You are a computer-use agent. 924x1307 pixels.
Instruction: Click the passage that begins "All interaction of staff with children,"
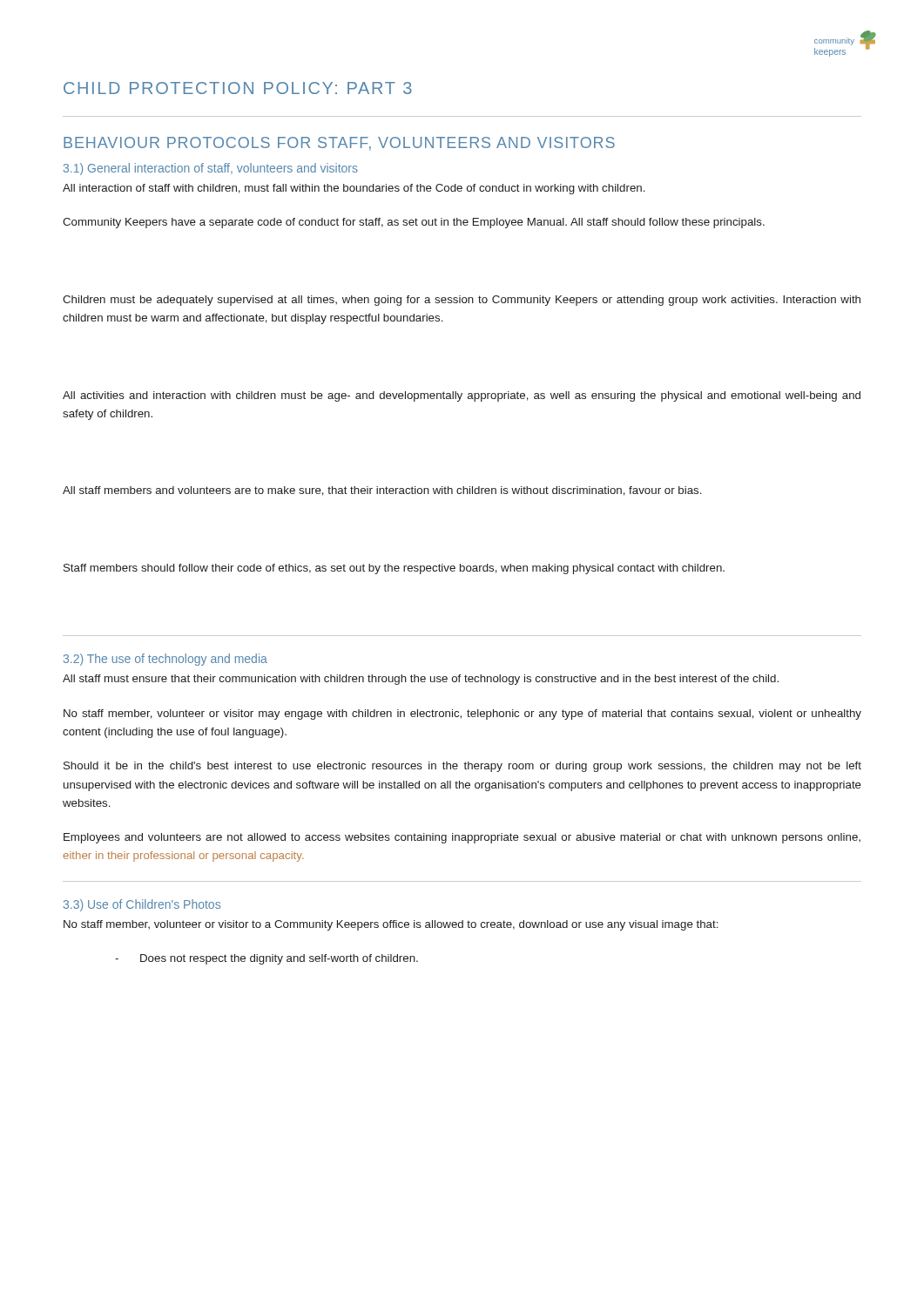(462, 188)
